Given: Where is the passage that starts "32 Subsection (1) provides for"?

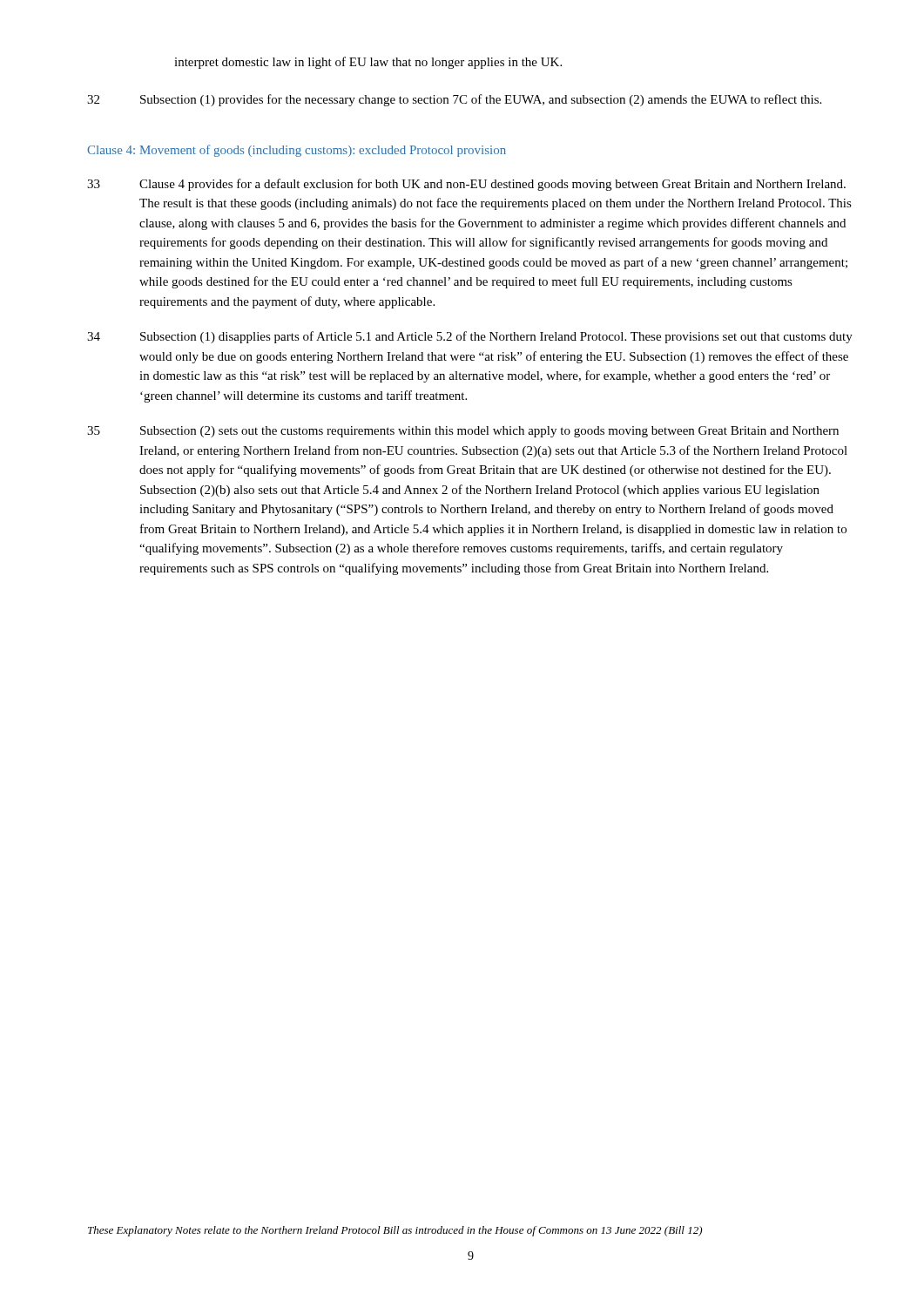Looking at the screenshot, I should point(471,99).
